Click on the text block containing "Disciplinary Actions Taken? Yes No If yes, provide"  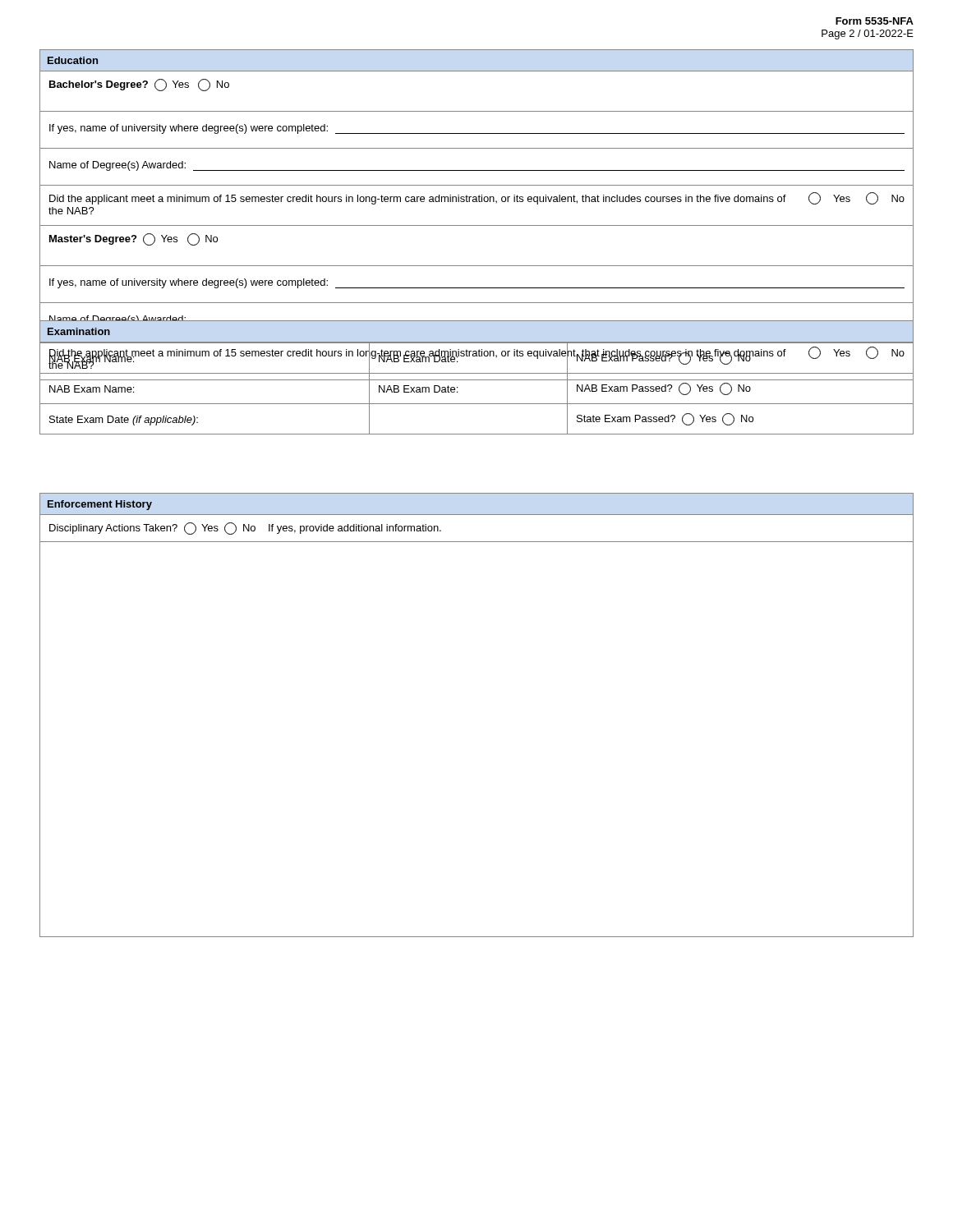click(x=245, y=528)
